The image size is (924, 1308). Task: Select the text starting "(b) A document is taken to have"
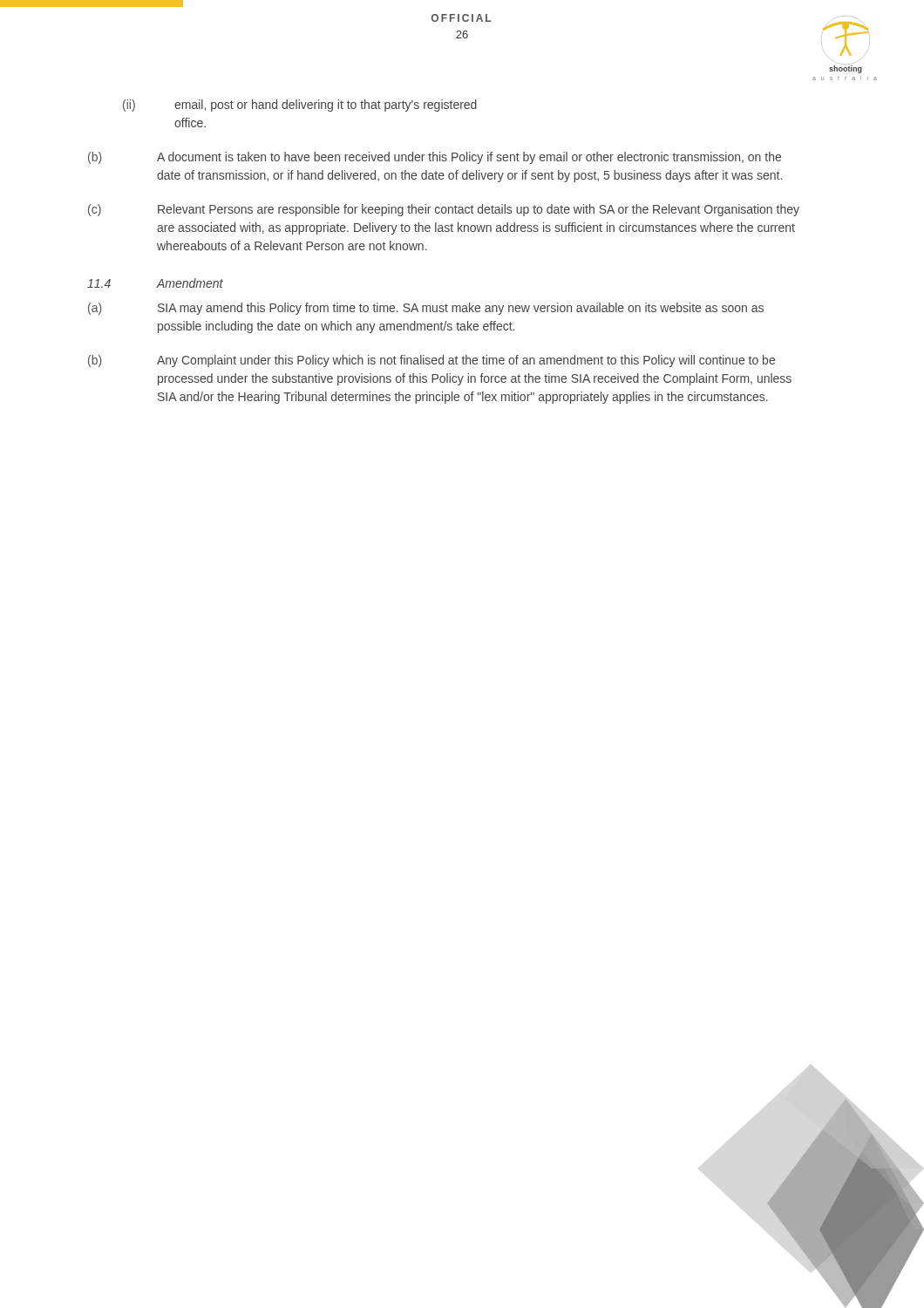pyautogui.click(x=445, y=167)
